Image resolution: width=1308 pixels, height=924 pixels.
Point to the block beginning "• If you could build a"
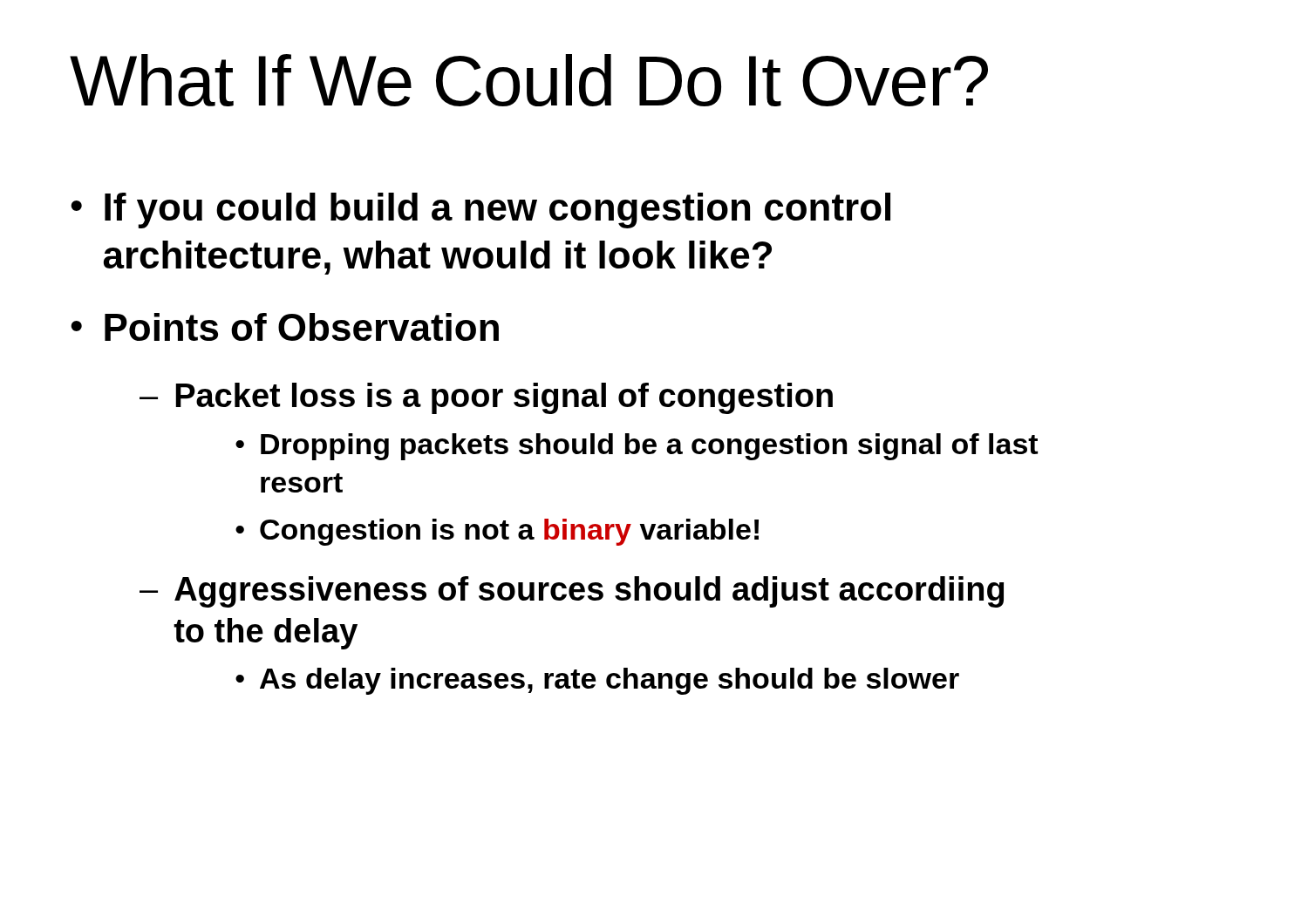[481, 231]
